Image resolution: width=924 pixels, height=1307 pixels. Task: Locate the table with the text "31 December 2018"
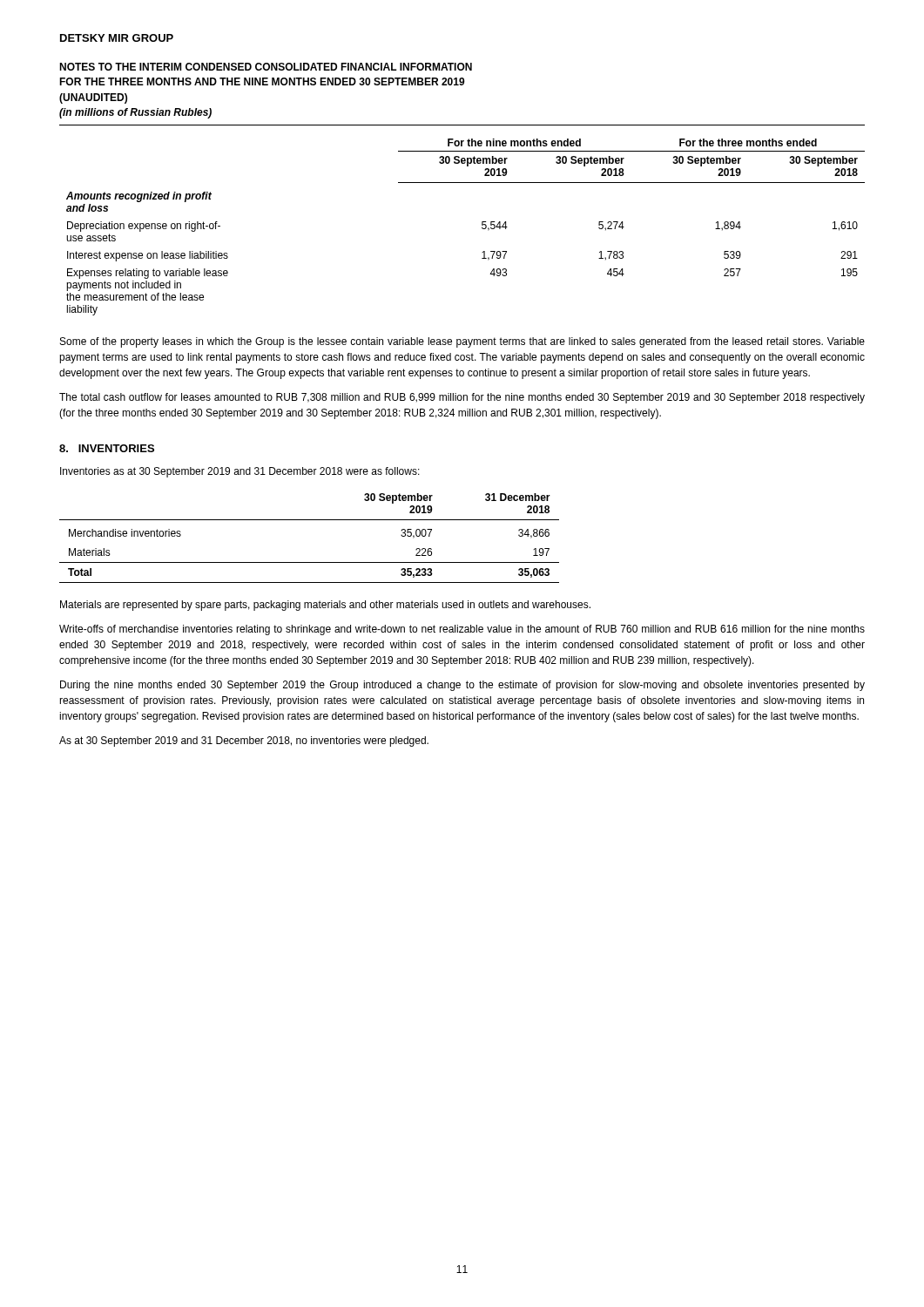pyautogui.click(x=462, y=535)
